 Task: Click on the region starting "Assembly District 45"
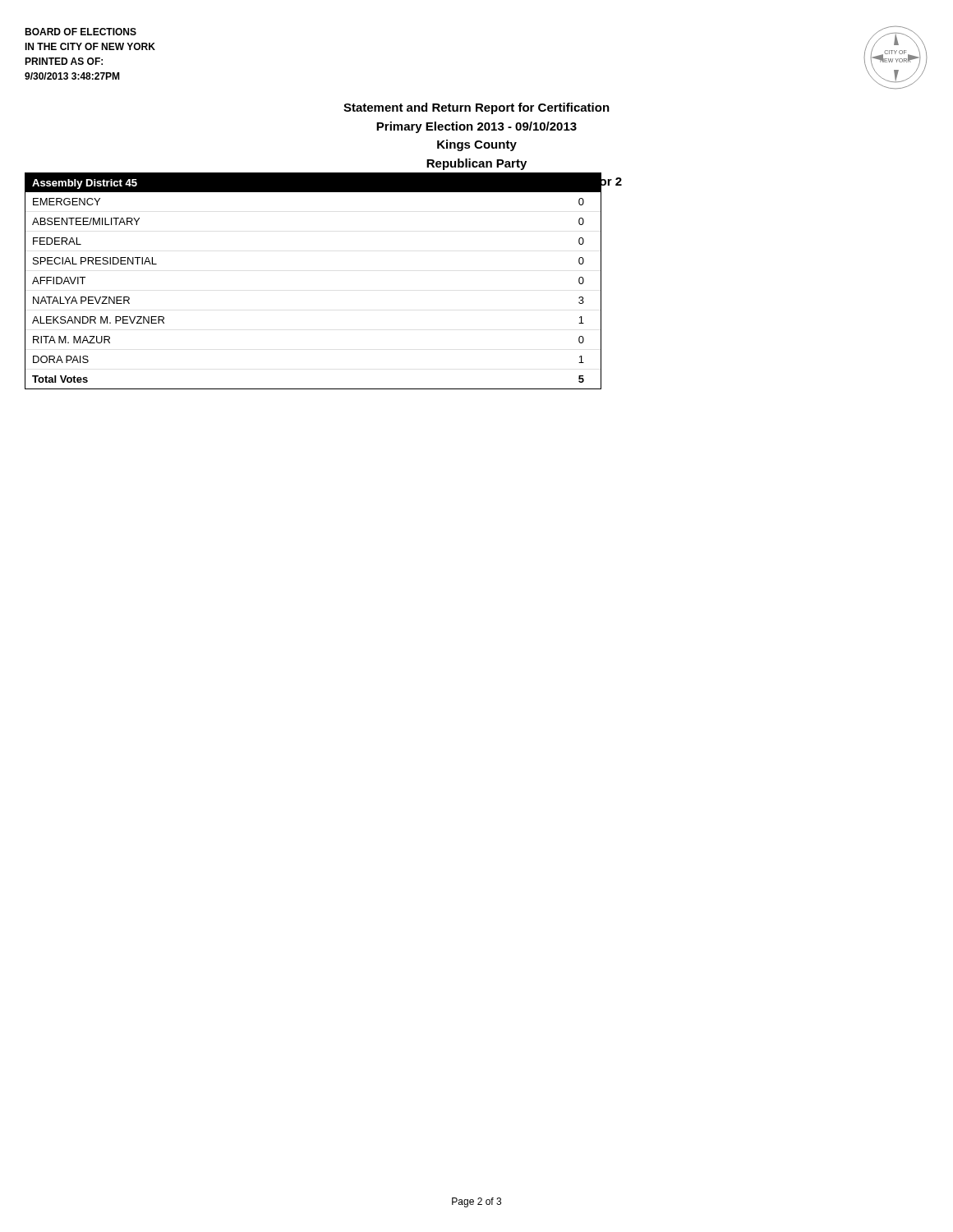tap(85, 183)
